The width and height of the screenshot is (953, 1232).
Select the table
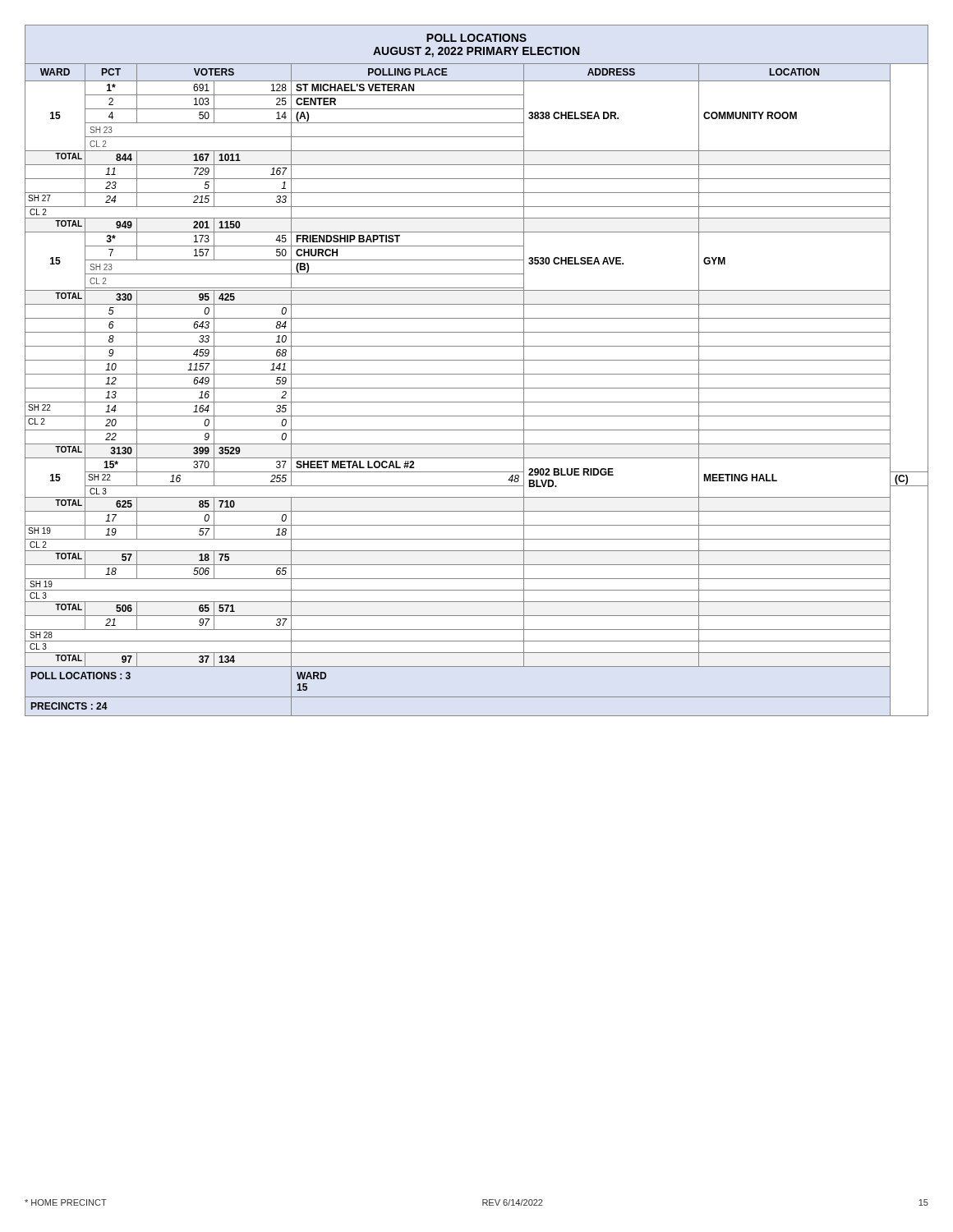[x=476, y=390]
